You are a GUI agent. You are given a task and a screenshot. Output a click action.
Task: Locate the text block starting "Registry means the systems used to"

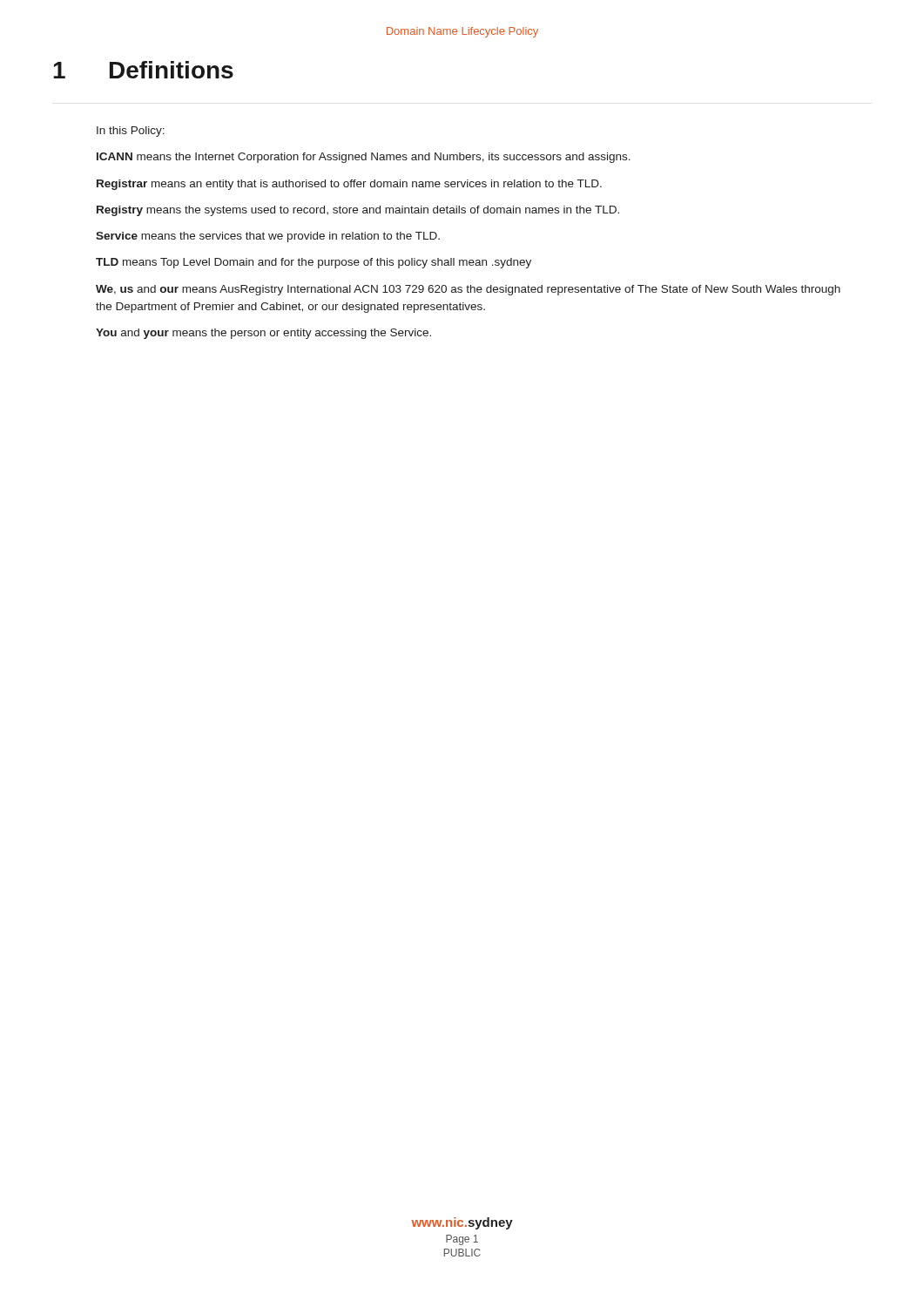coord(358,209)
